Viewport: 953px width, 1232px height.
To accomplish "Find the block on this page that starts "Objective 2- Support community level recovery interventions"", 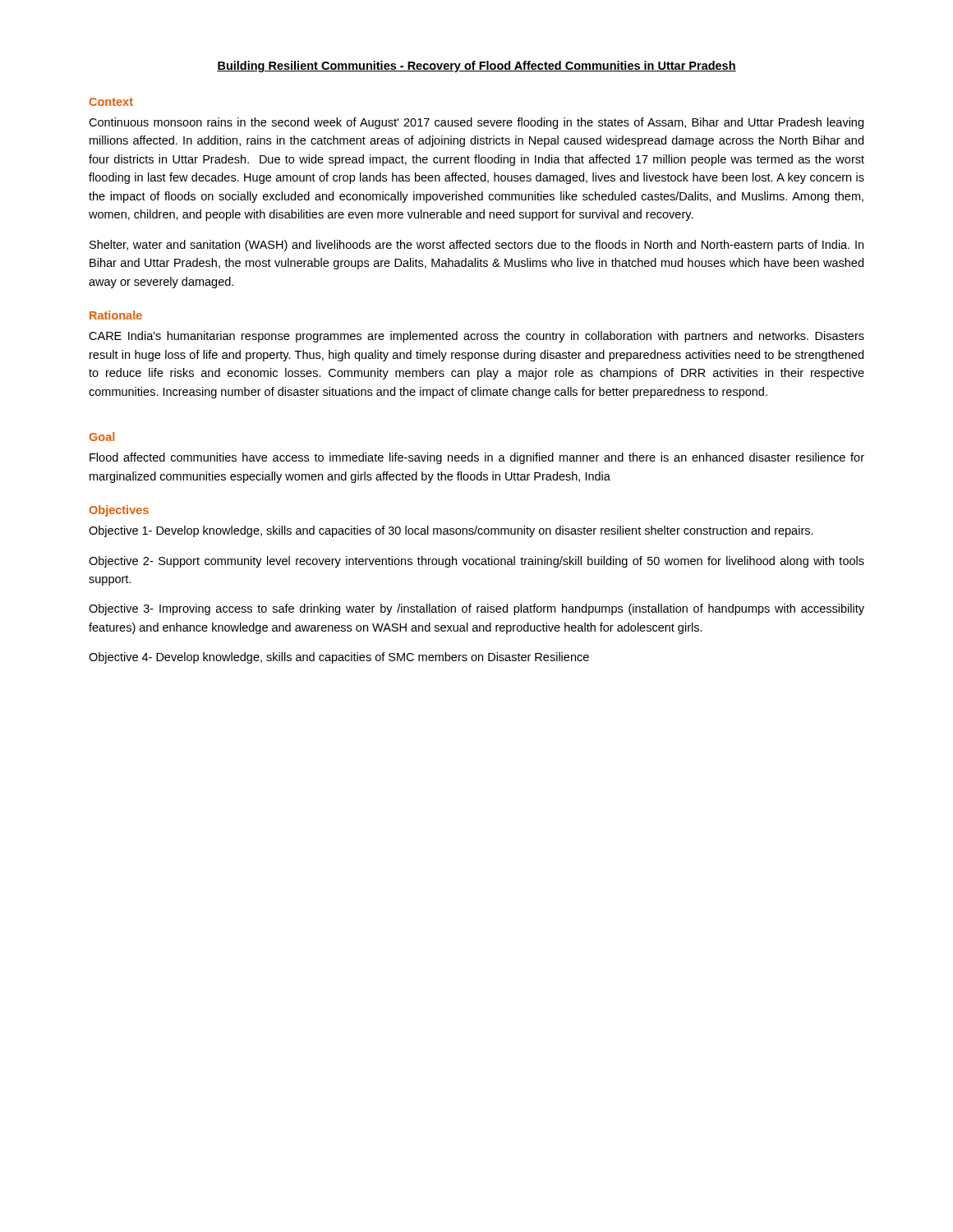I will click(x=476, y=570).
